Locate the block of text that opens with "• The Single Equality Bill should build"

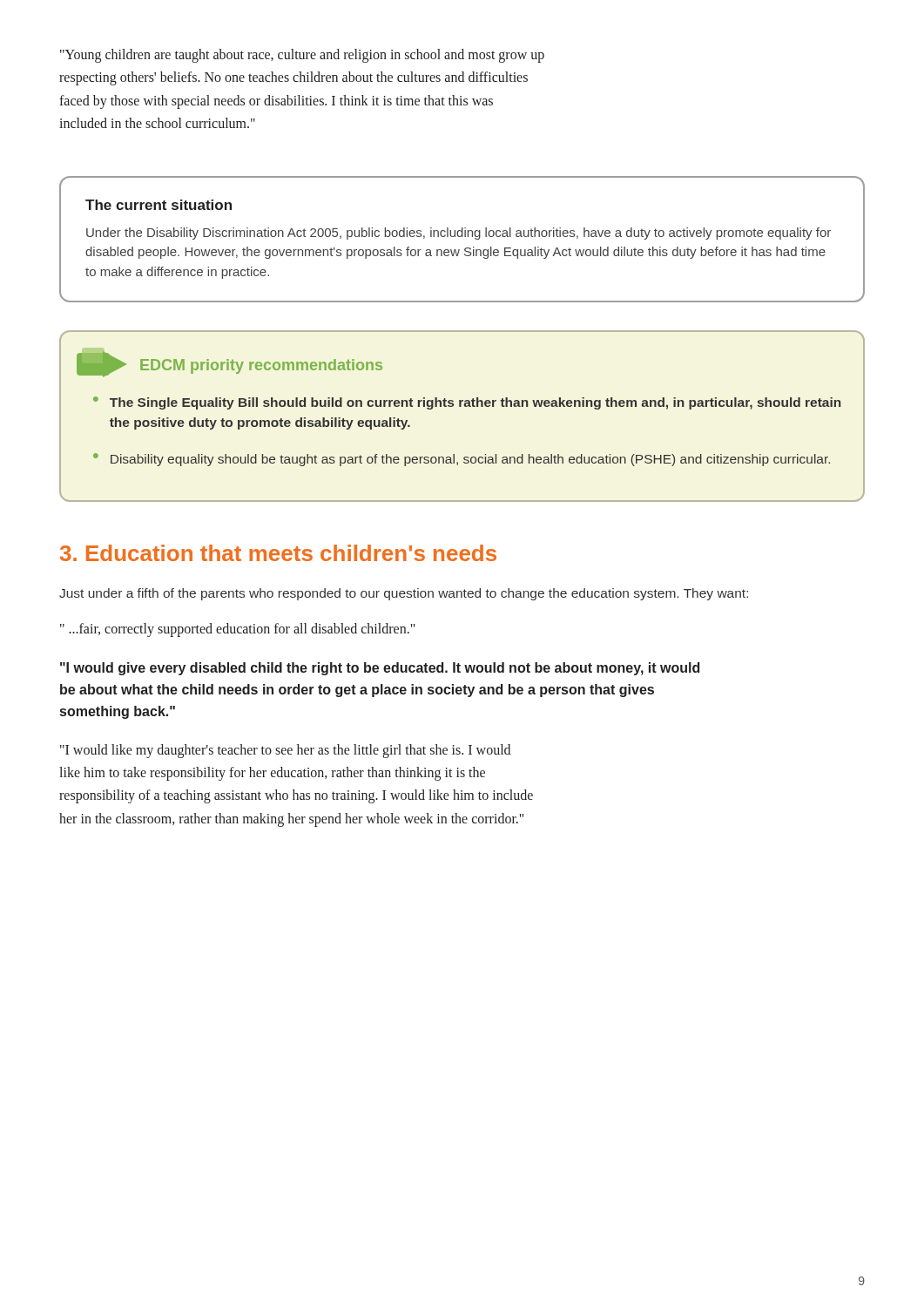coord(467,412)
